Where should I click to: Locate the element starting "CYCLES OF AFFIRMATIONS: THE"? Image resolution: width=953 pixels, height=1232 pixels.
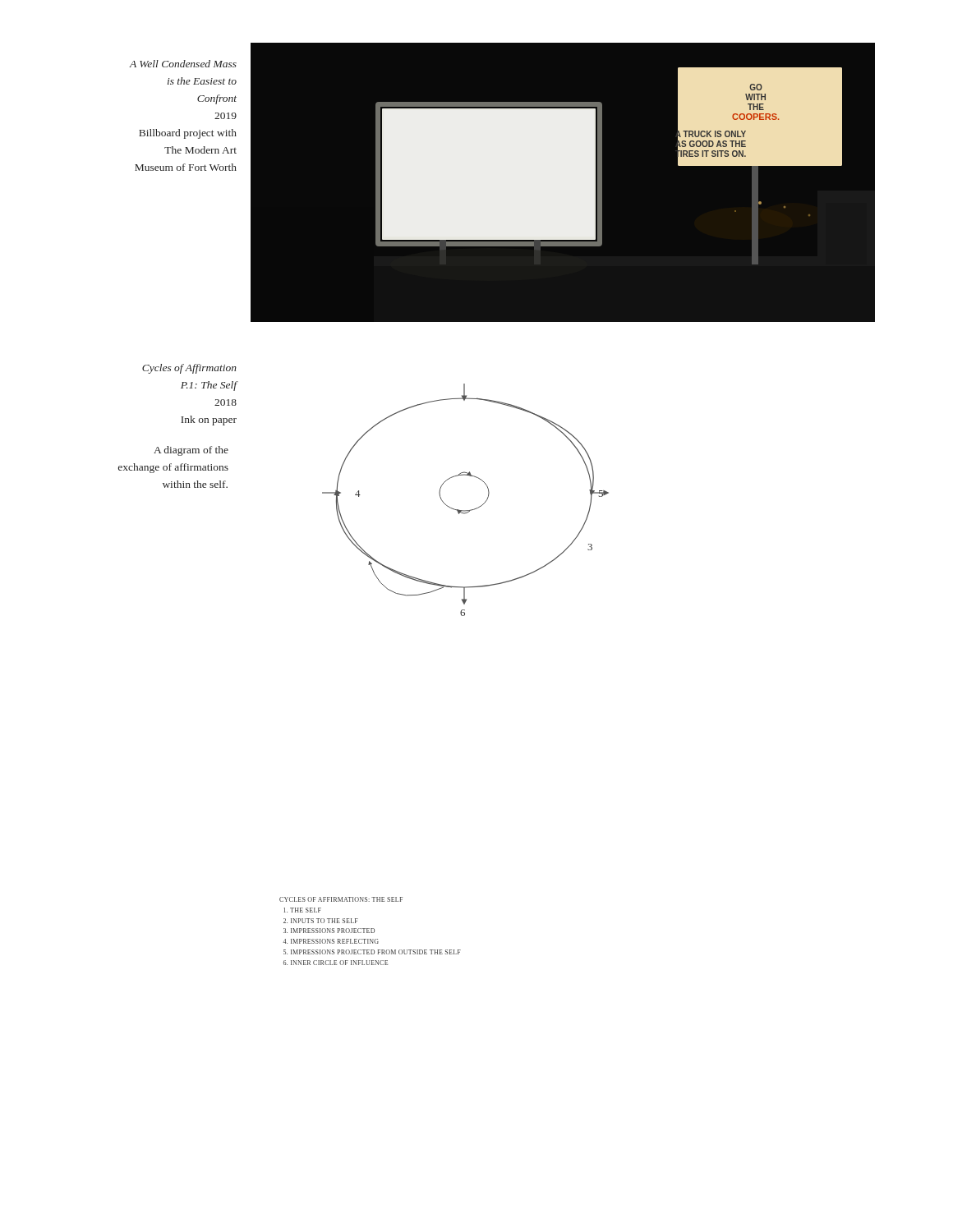370,931
